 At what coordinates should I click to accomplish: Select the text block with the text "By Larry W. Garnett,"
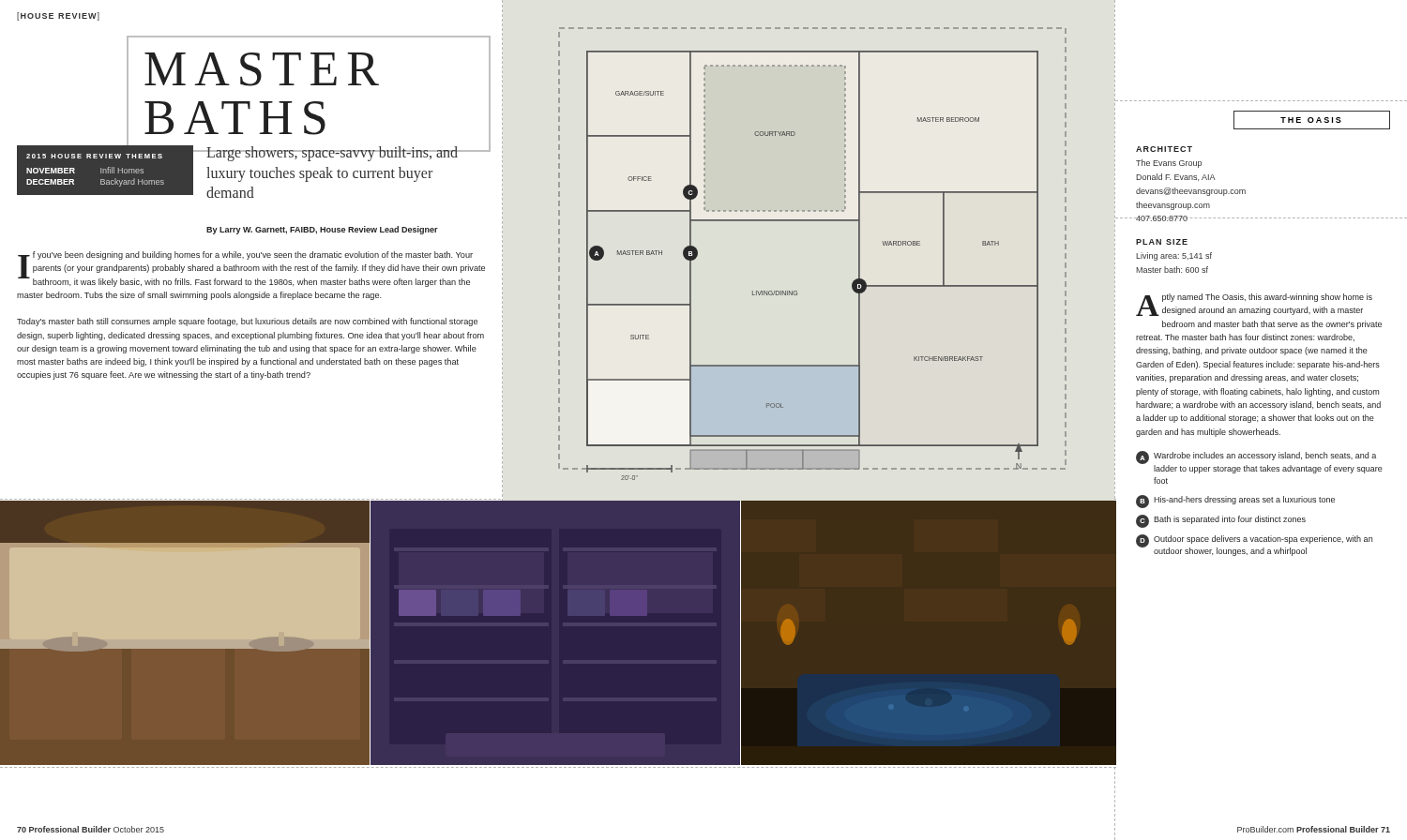point(322,230)
